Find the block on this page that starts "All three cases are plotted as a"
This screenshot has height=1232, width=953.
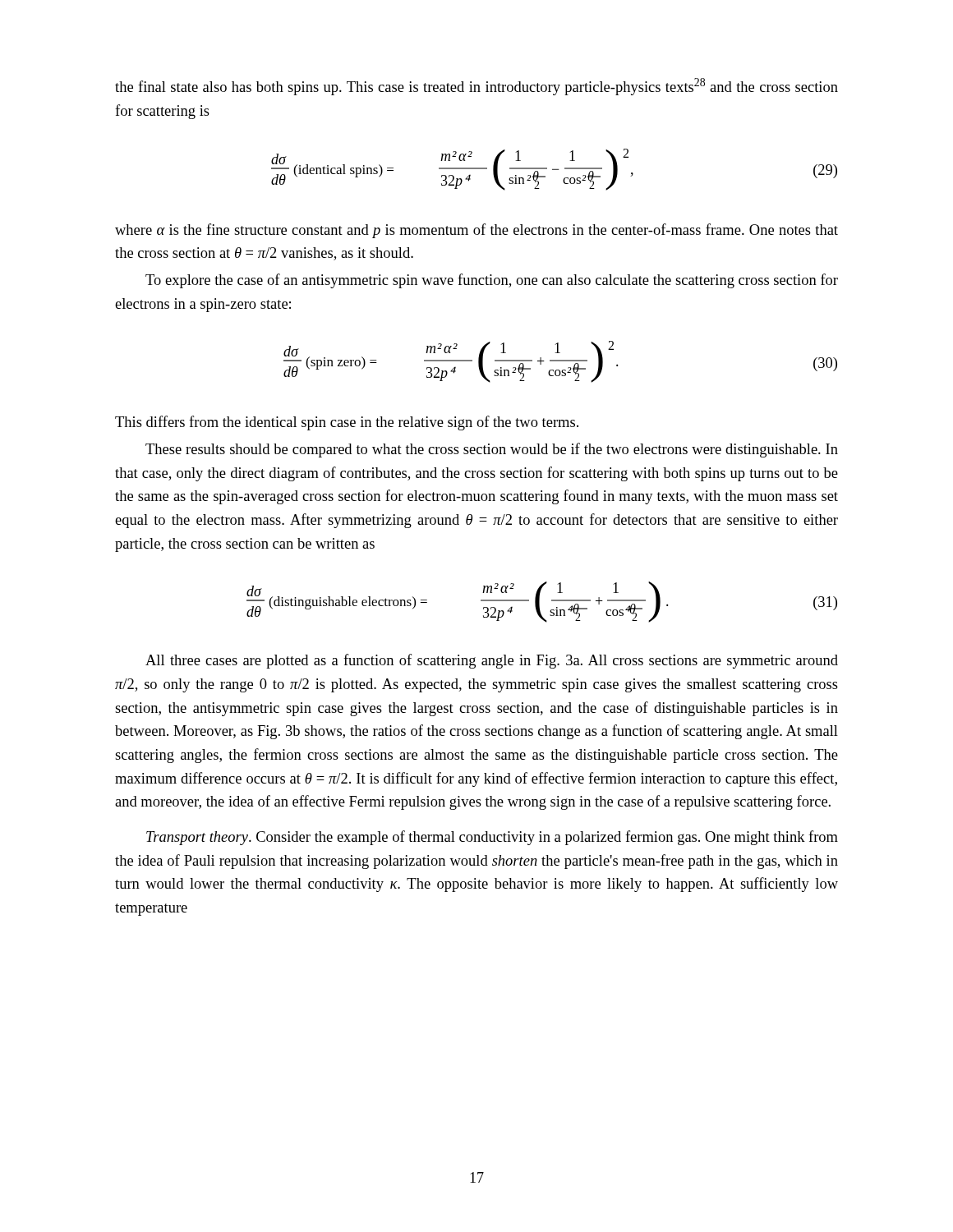476,731
